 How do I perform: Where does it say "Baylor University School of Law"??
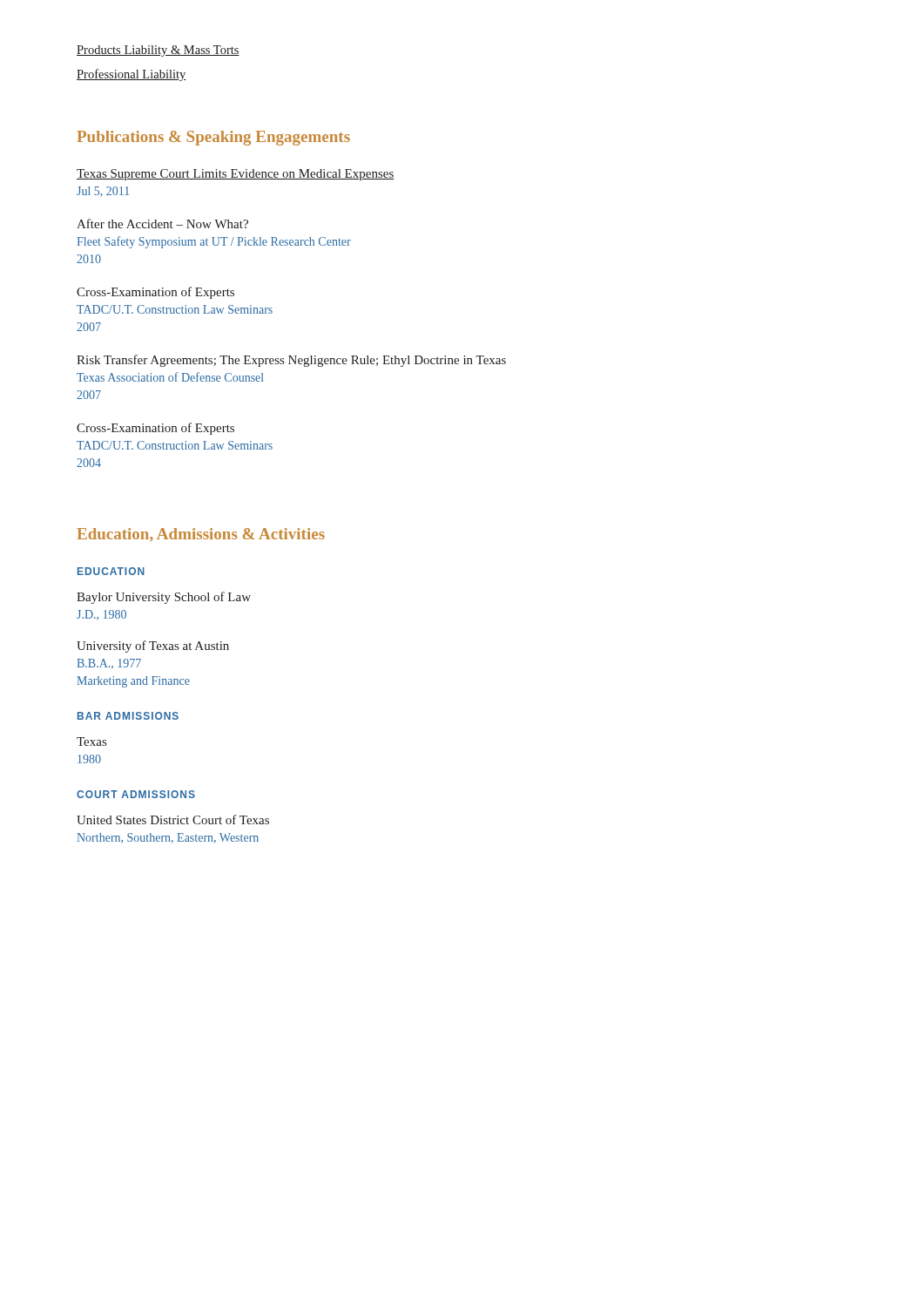[164, 597]
